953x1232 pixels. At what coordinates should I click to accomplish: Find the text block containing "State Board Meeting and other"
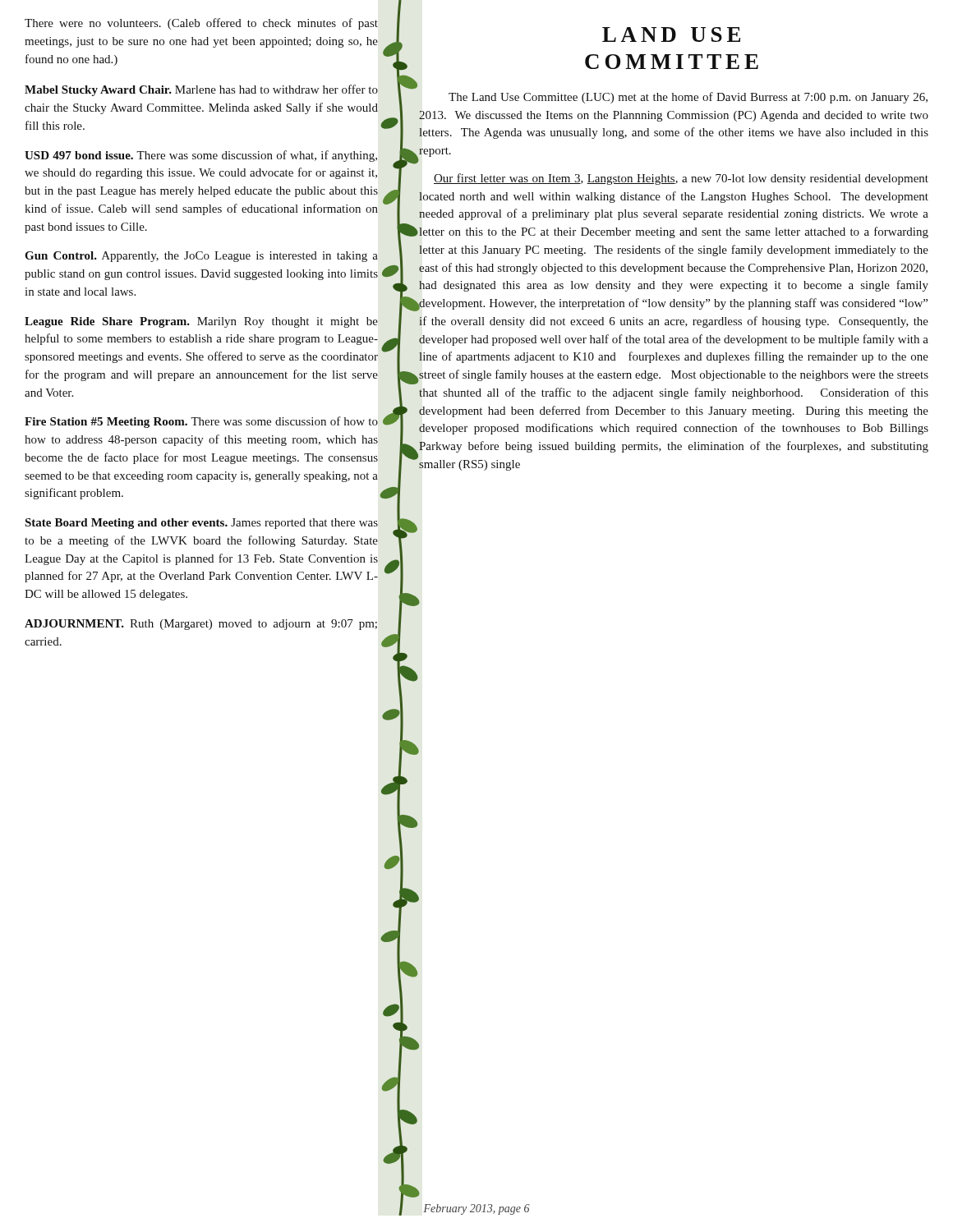(x=201, y=559)
